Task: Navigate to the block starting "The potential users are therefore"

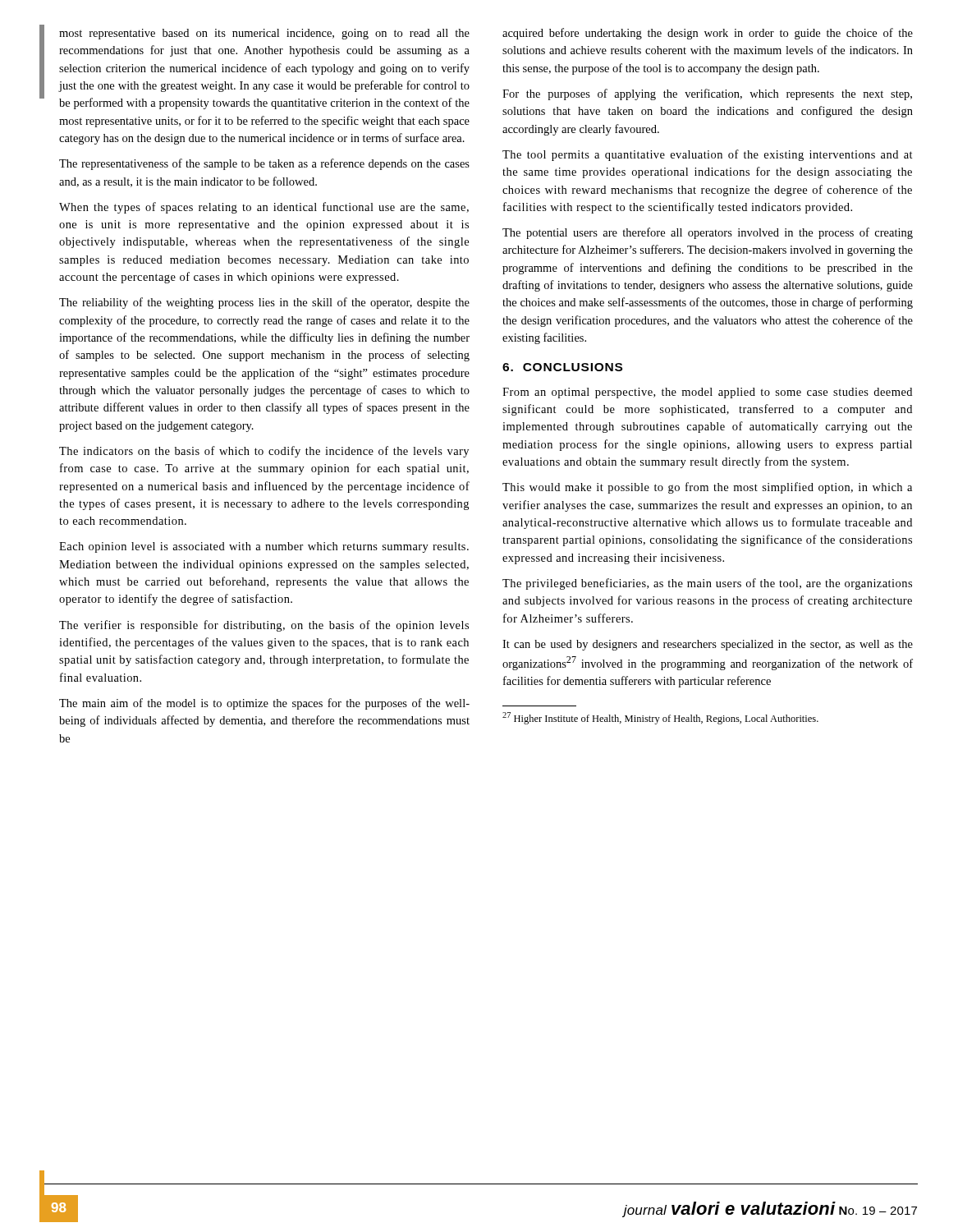Action: pyautogui.click(x=708, y=285)
